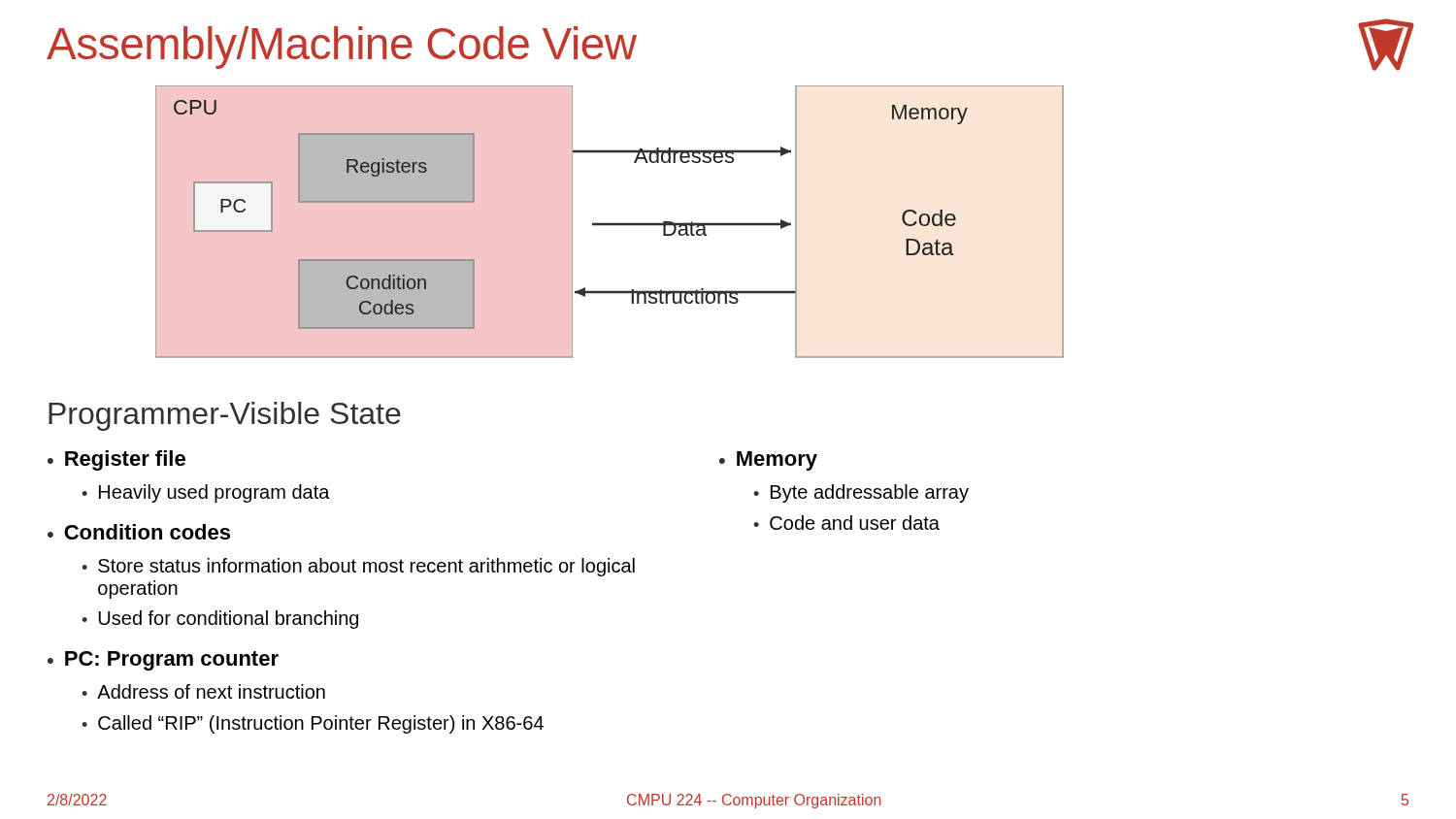Navigate to the block starting "• Register file"
Screen dimensions: 819x1456
116,460
